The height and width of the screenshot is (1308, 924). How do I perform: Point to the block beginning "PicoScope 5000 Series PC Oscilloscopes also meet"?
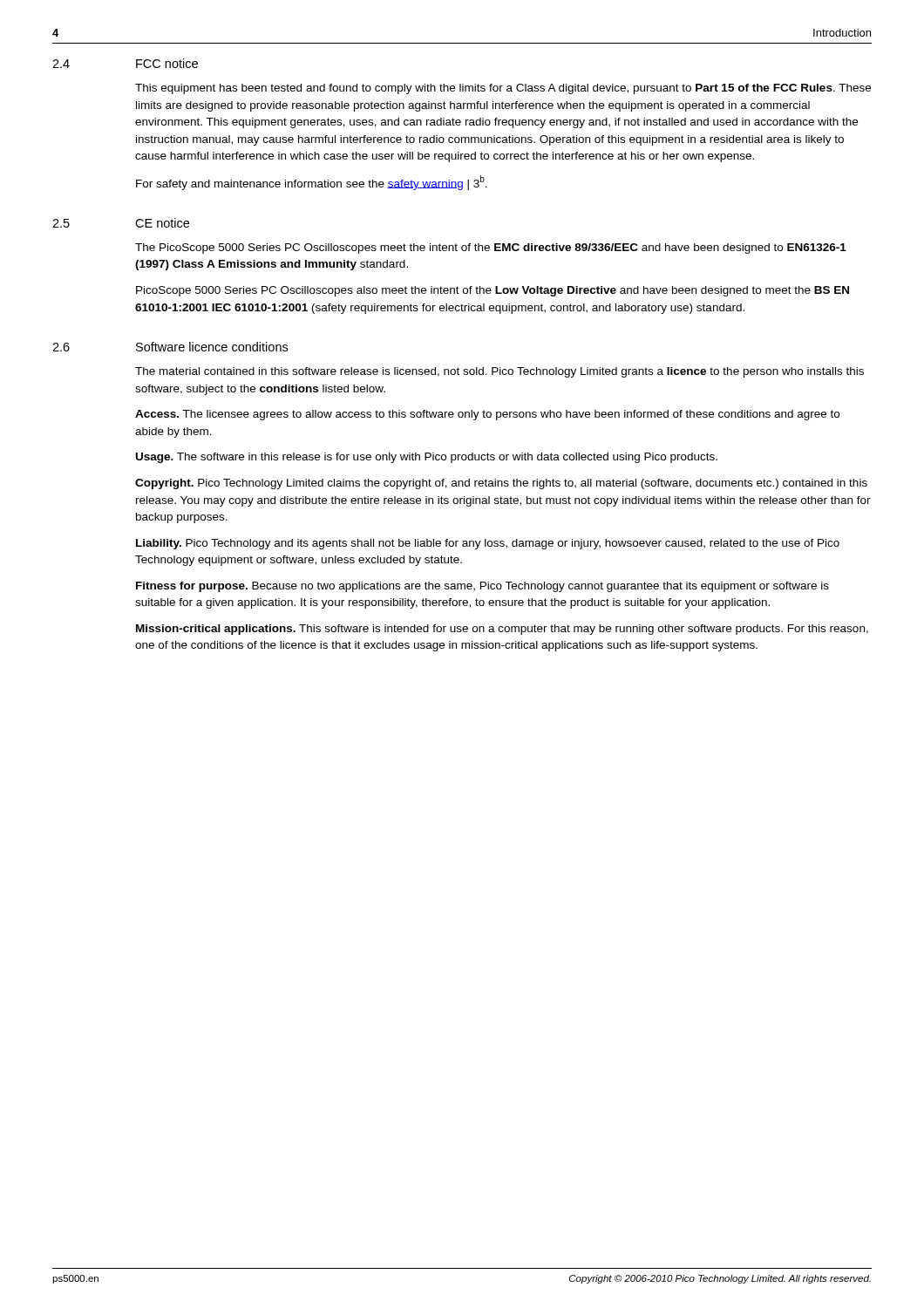pos(503,299)
